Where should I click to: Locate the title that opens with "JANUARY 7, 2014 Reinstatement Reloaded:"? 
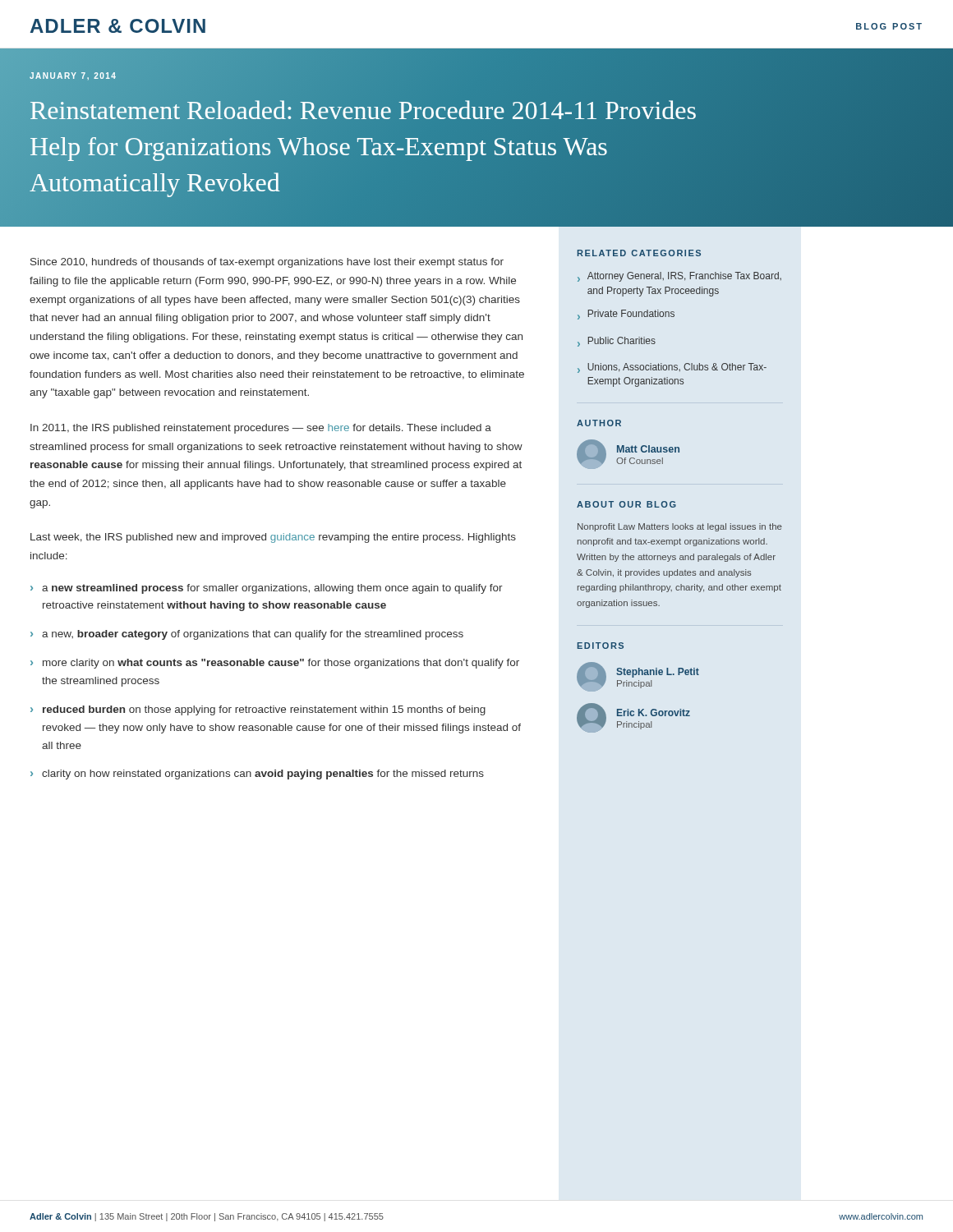tap(476, 136)
